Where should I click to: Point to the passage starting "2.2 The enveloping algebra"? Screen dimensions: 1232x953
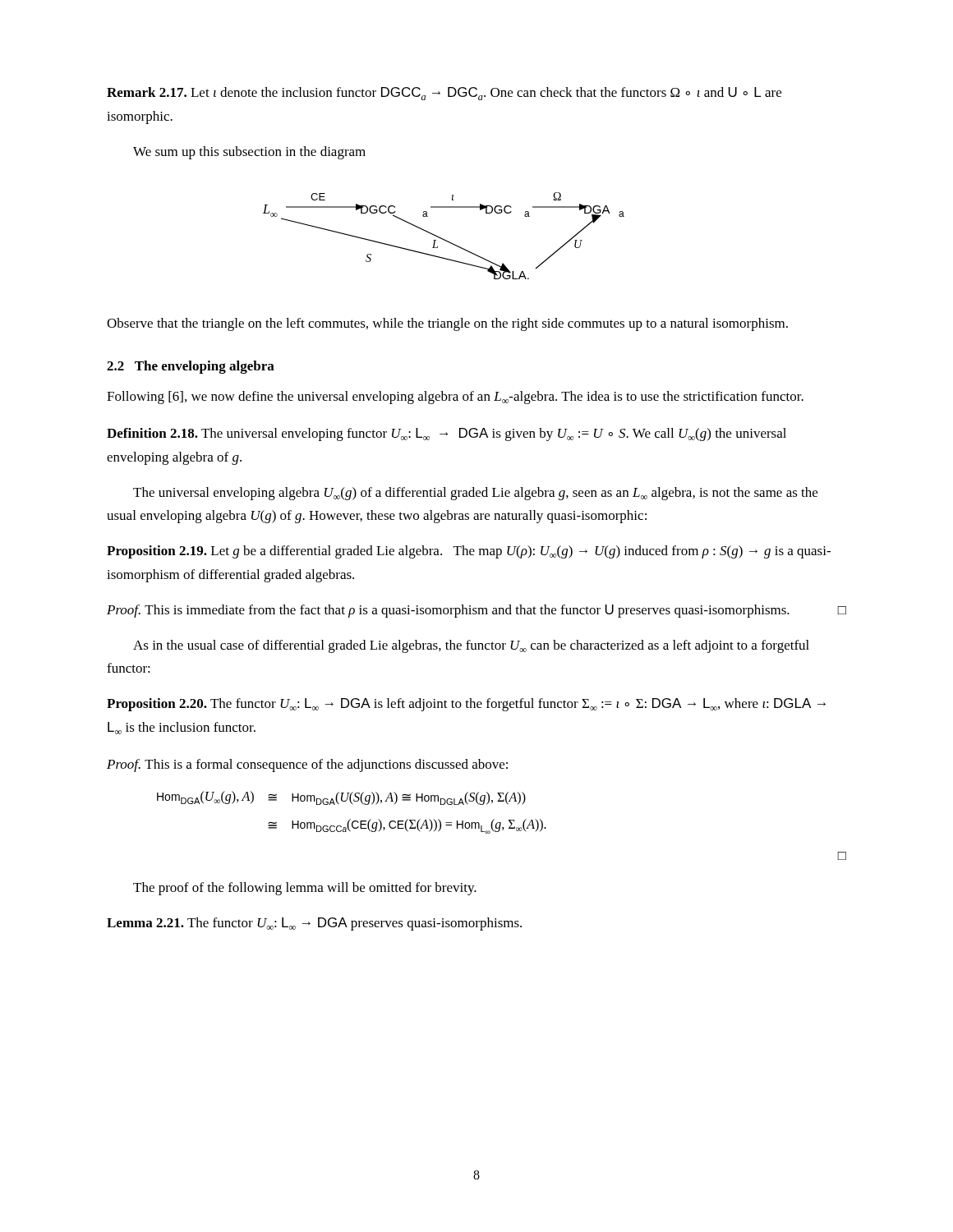[x=191, y=366]
